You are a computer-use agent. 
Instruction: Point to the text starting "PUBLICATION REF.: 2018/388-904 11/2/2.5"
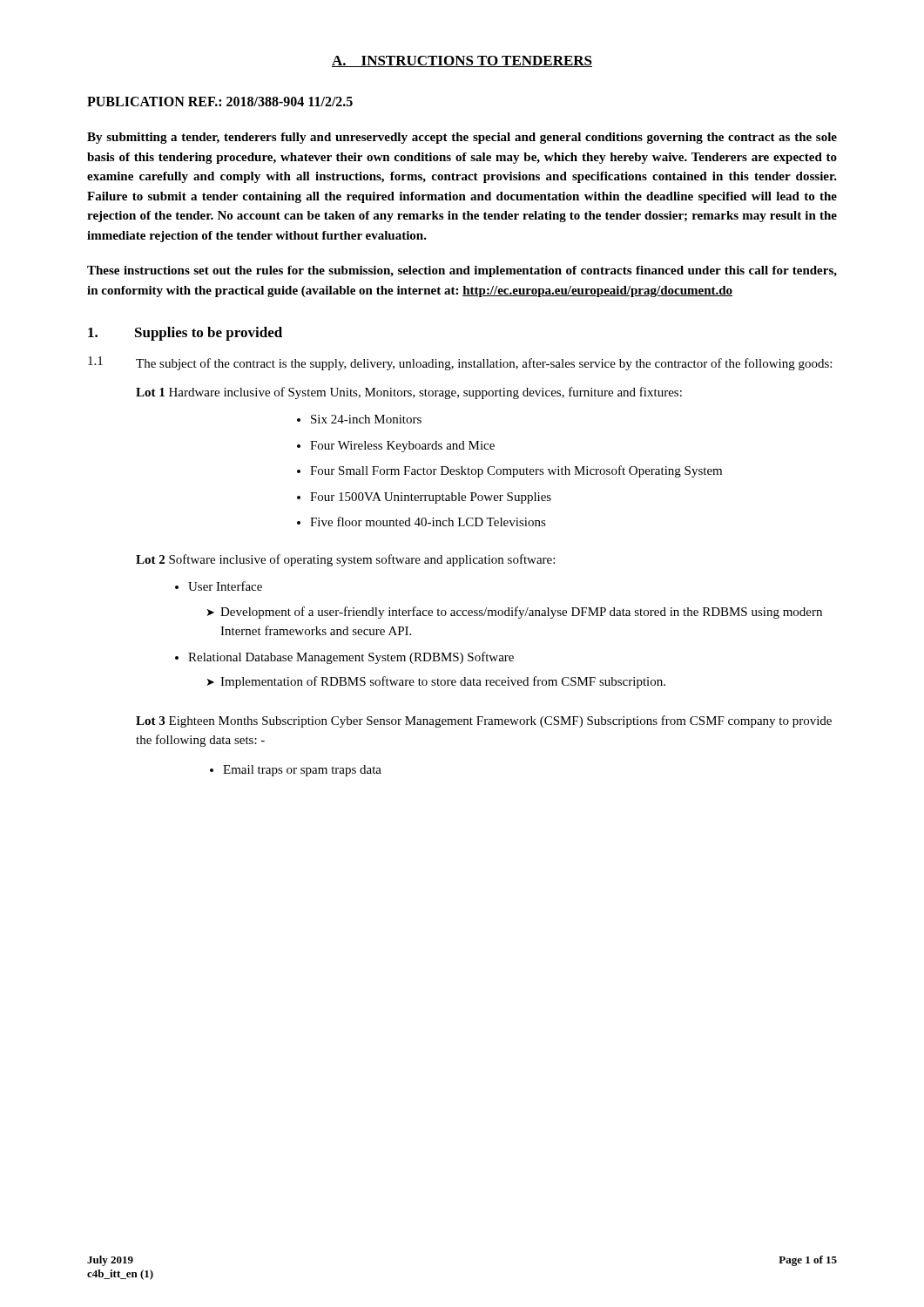pos(220,101)
